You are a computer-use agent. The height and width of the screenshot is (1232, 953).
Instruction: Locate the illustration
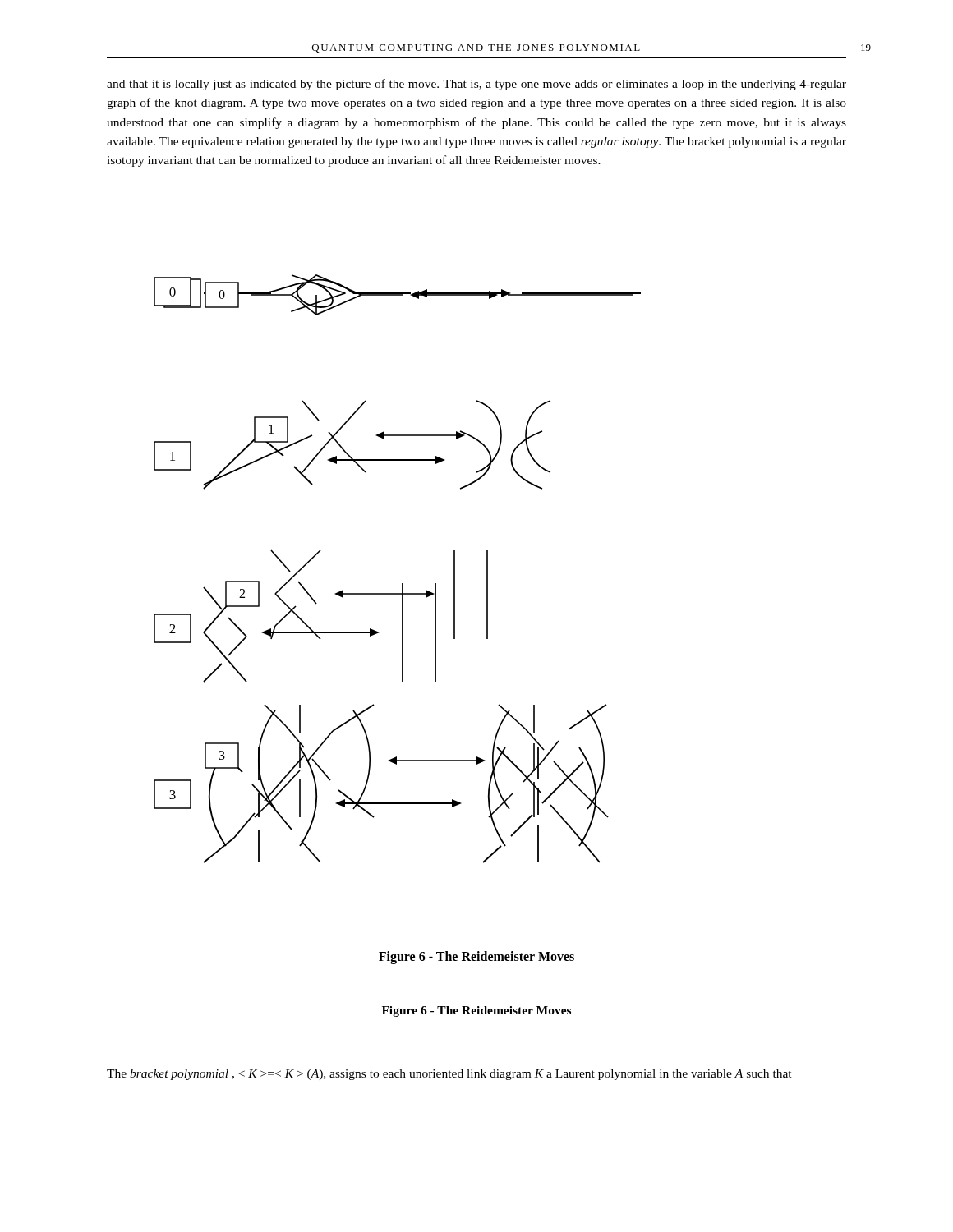[x=476, y=628]
